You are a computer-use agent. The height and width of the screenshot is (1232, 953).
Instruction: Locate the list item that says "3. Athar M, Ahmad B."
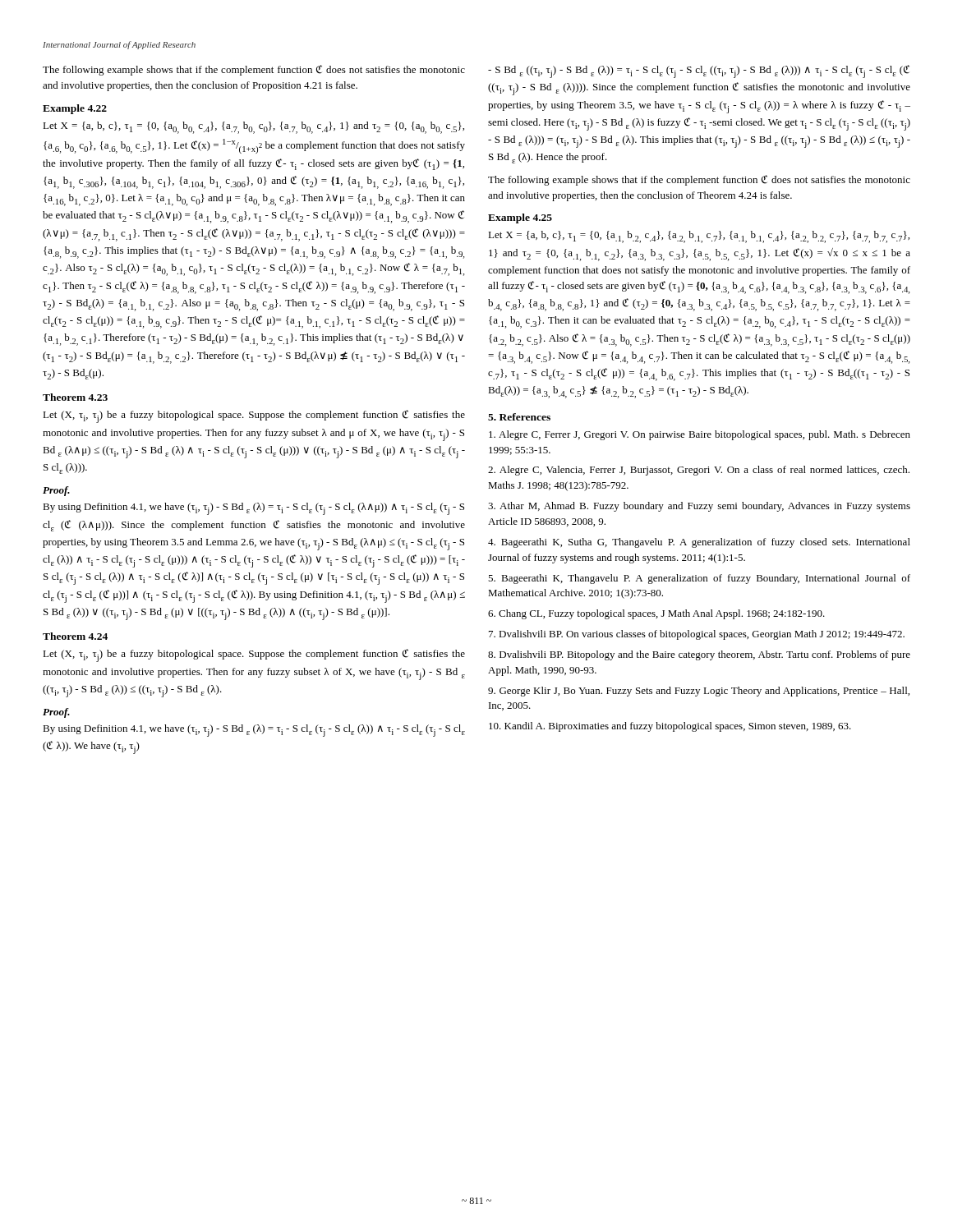point(699,514)
